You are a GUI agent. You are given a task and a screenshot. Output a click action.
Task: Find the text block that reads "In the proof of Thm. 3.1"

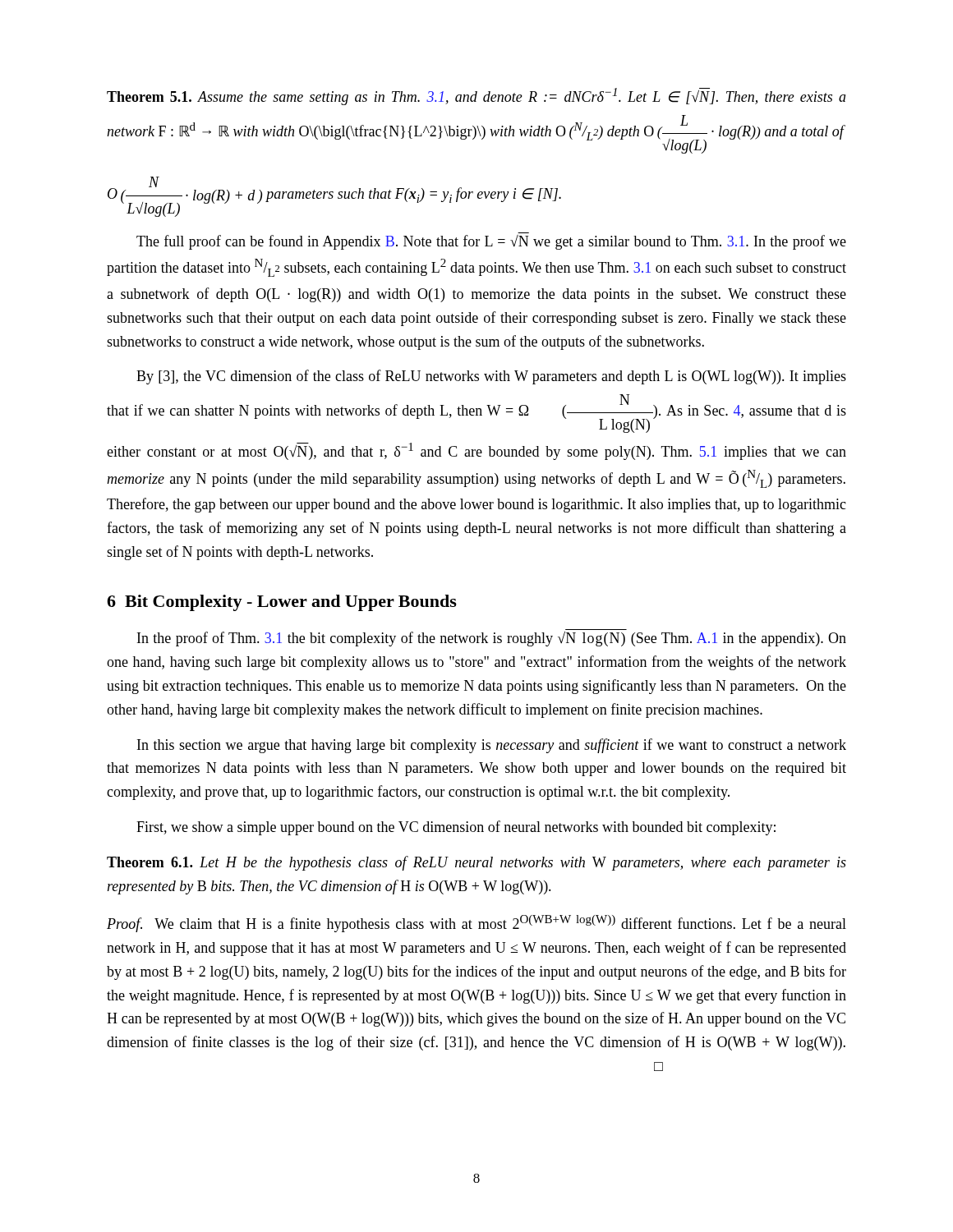[x=476, y=674]
